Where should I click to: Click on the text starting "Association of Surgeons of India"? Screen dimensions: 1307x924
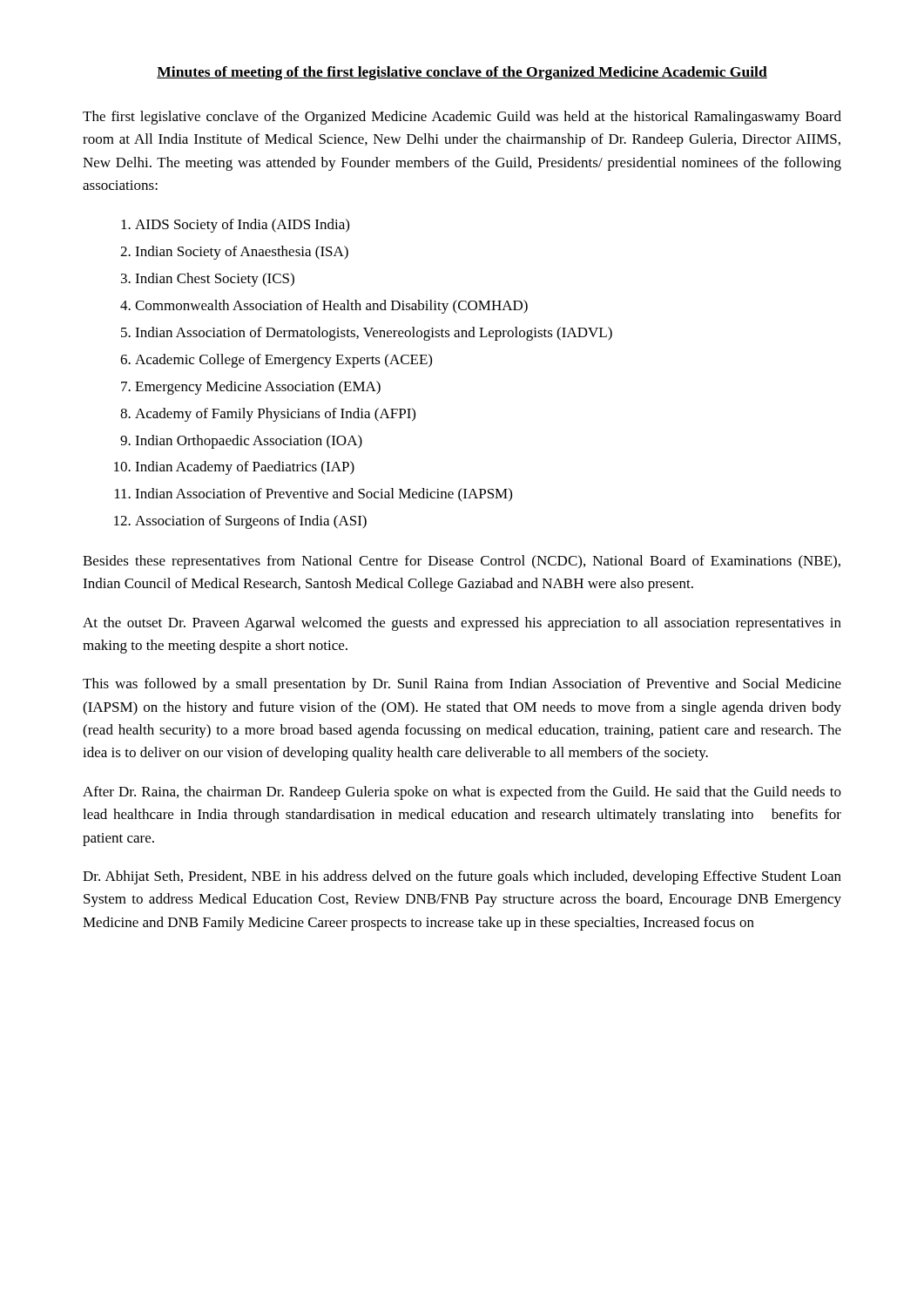(x=251, y=521)
